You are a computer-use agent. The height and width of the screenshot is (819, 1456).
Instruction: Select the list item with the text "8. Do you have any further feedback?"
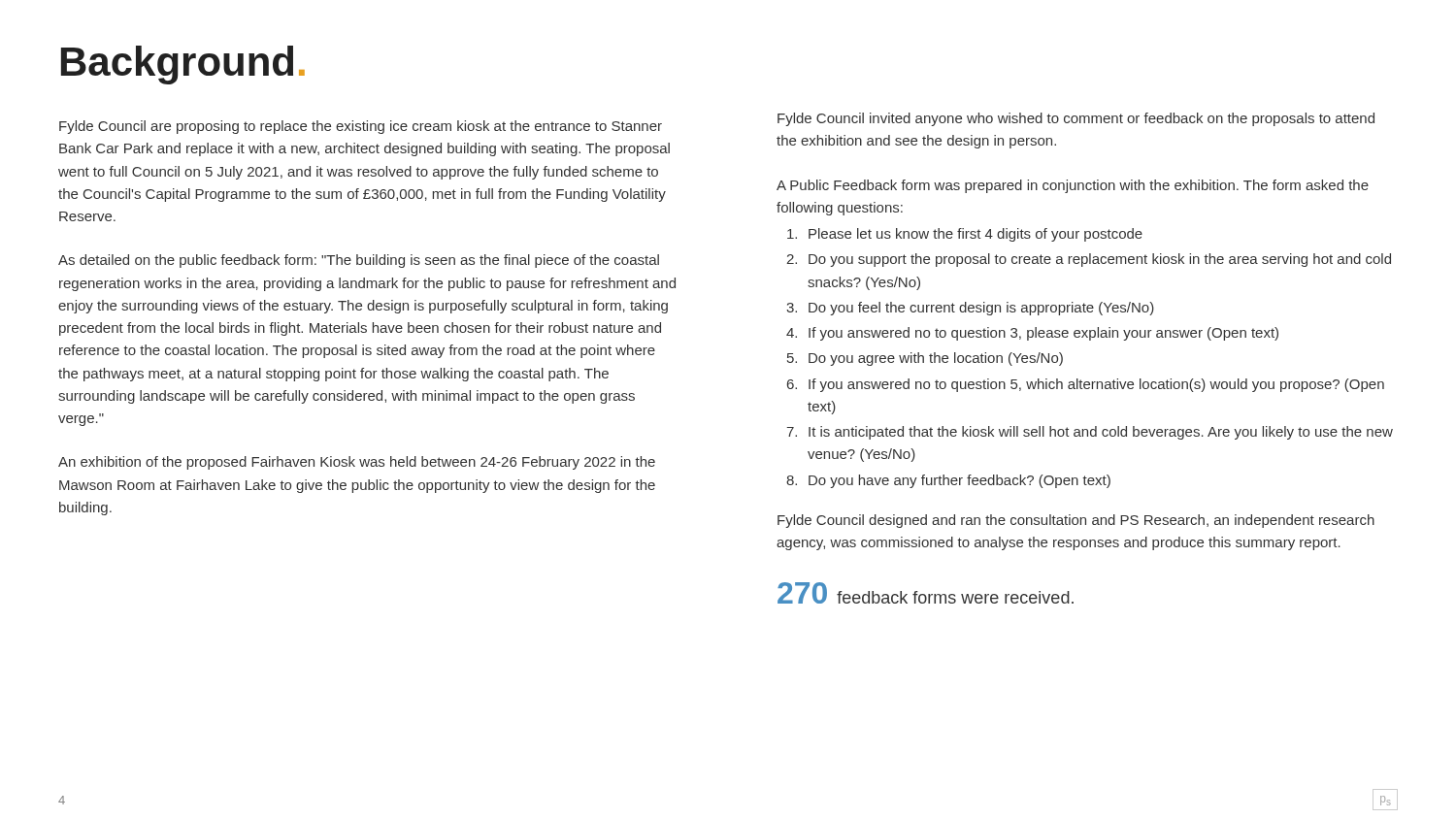click(x=1092, y=479)
